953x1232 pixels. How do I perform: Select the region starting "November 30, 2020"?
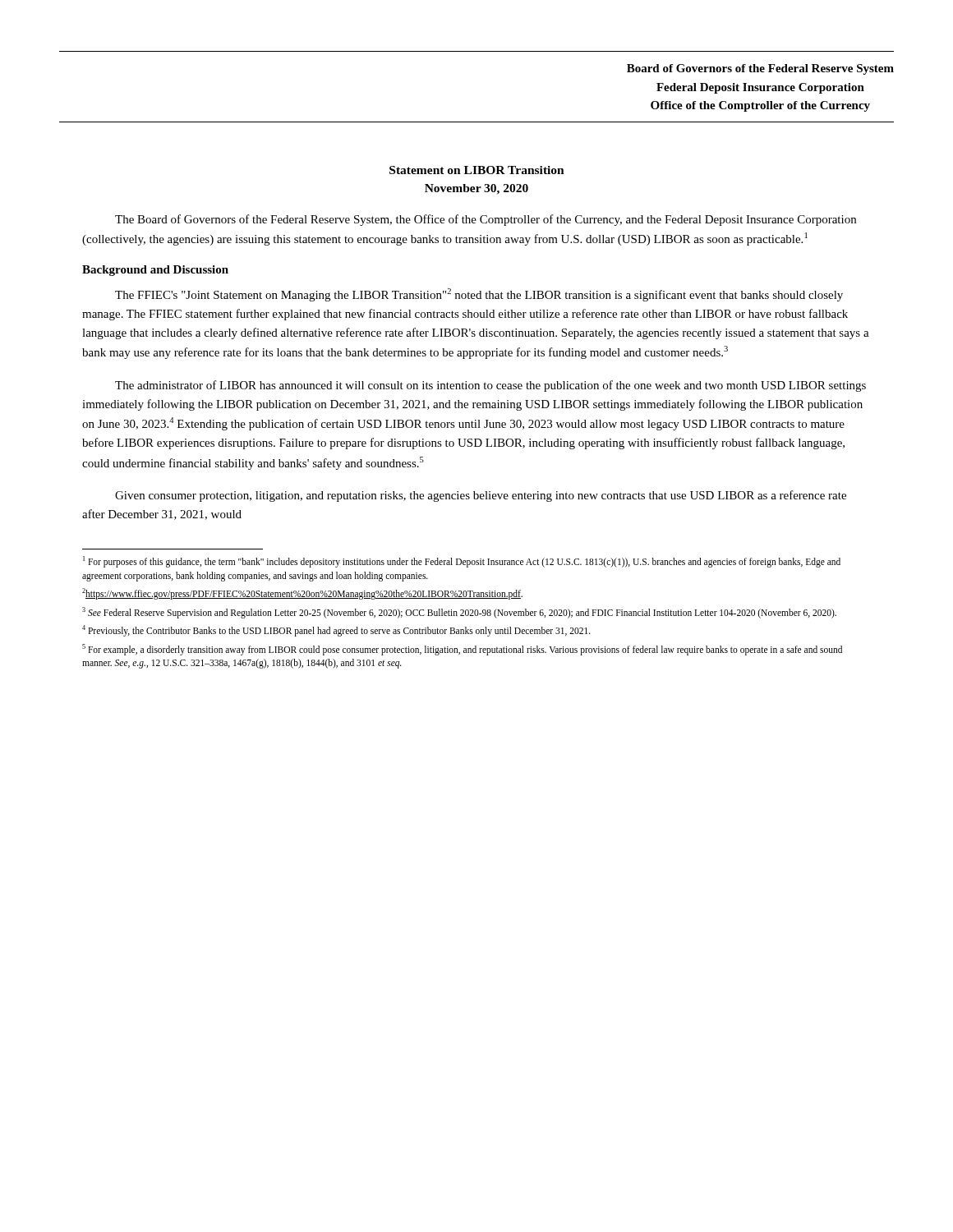[x=476, y=188]
